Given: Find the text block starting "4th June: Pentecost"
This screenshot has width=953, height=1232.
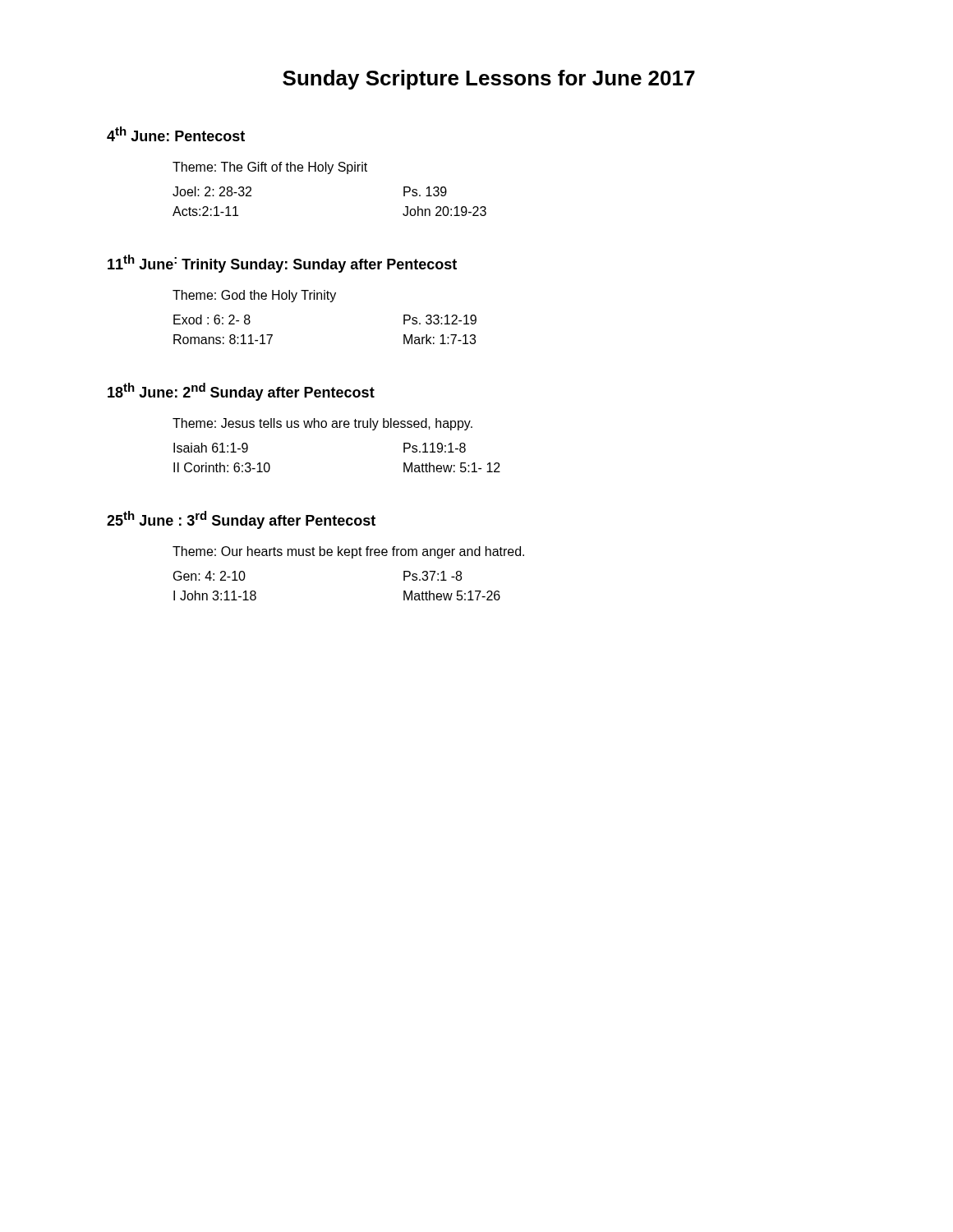Looking at the screenshot, I should click(x=176, y=134).
